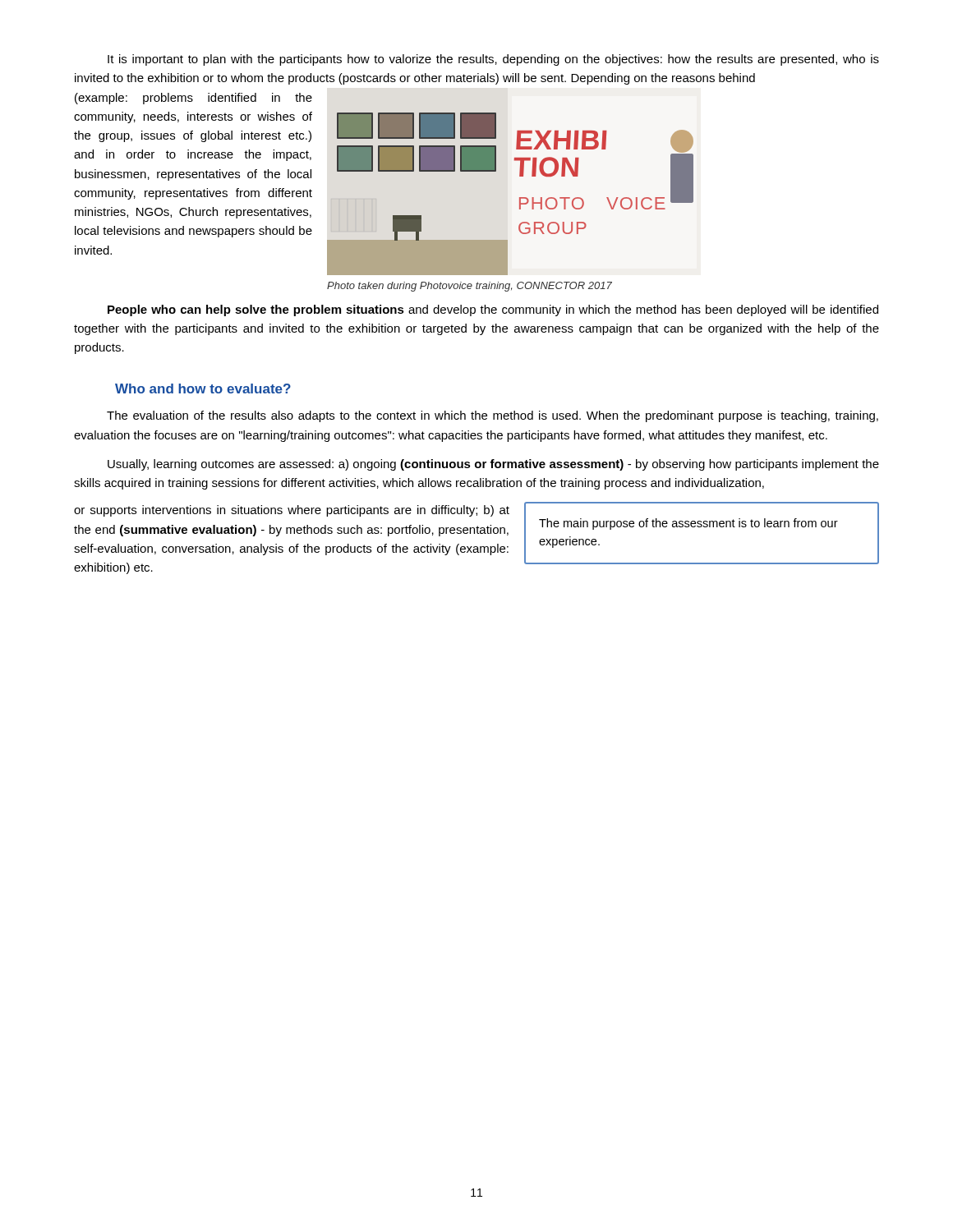The width and height of the screenshot is (953, 1232).
Task: Select the text block that says "Usually, learning outcomes are assessed: a) ongoing (continuous"
Action: pos(476,473)
